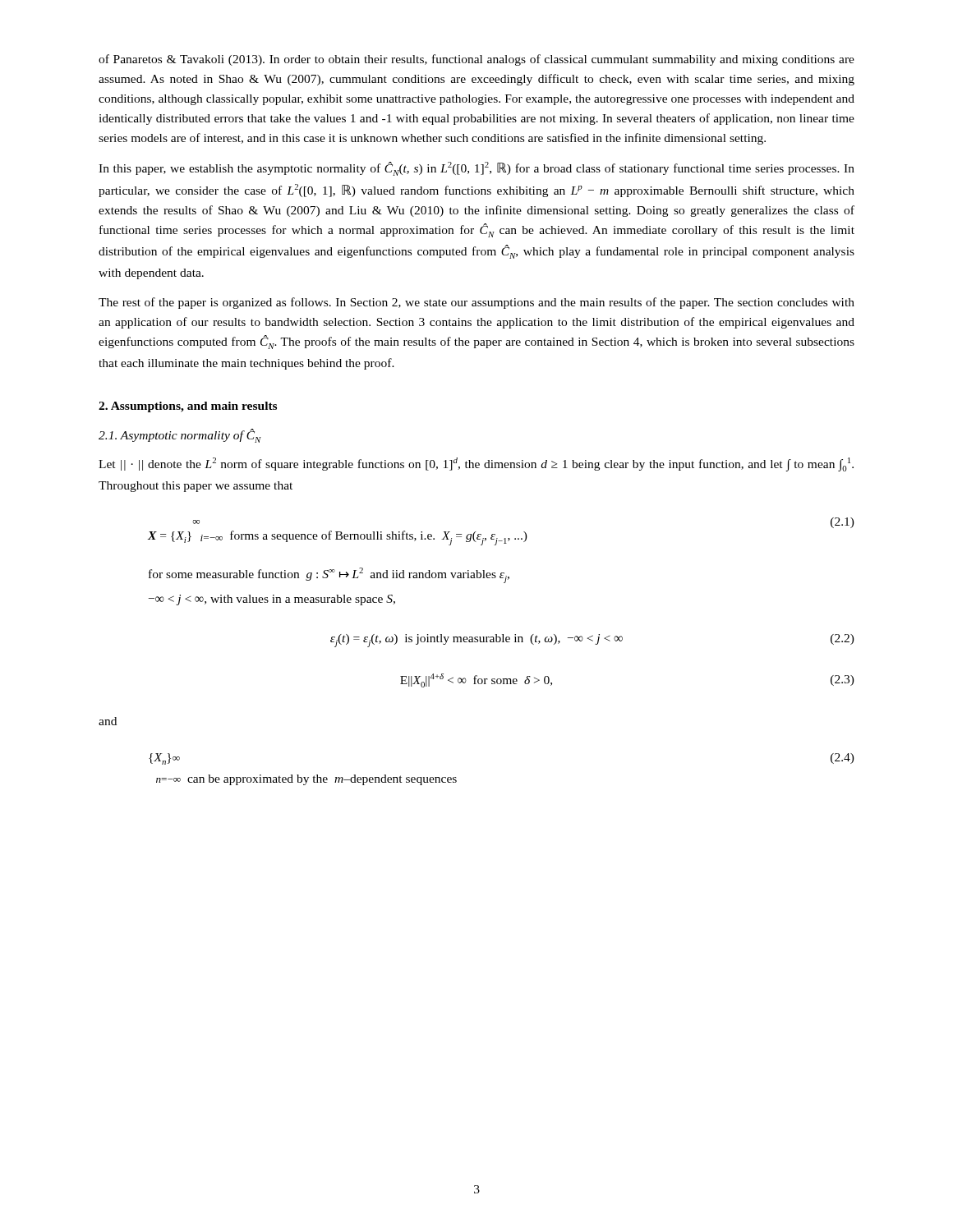Find the text block with the text "for some measurable function g : S∞ ↦"

coord(329,574)
